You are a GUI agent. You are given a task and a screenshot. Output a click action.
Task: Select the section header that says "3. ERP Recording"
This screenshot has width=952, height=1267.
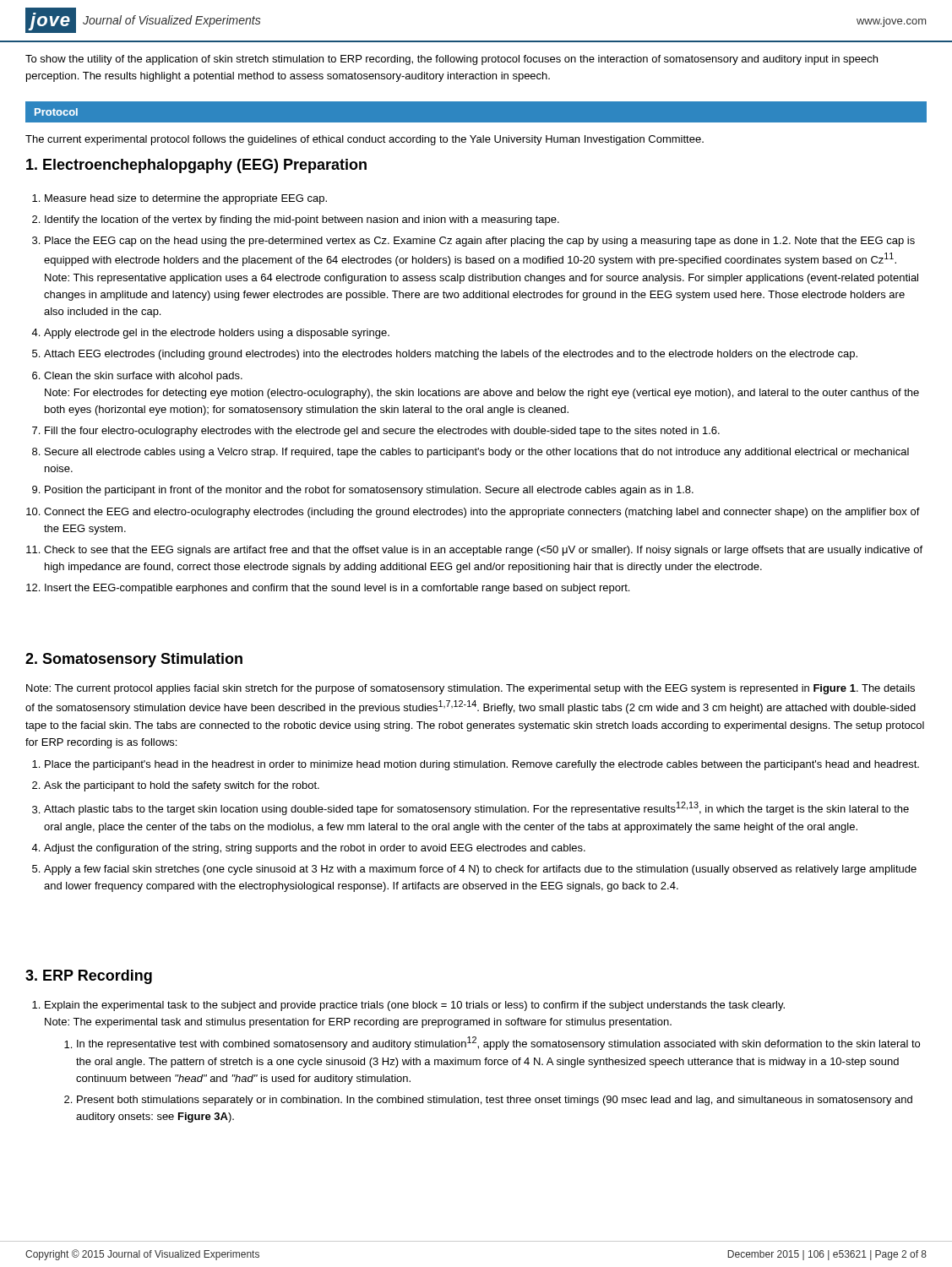tap(89, 977)
